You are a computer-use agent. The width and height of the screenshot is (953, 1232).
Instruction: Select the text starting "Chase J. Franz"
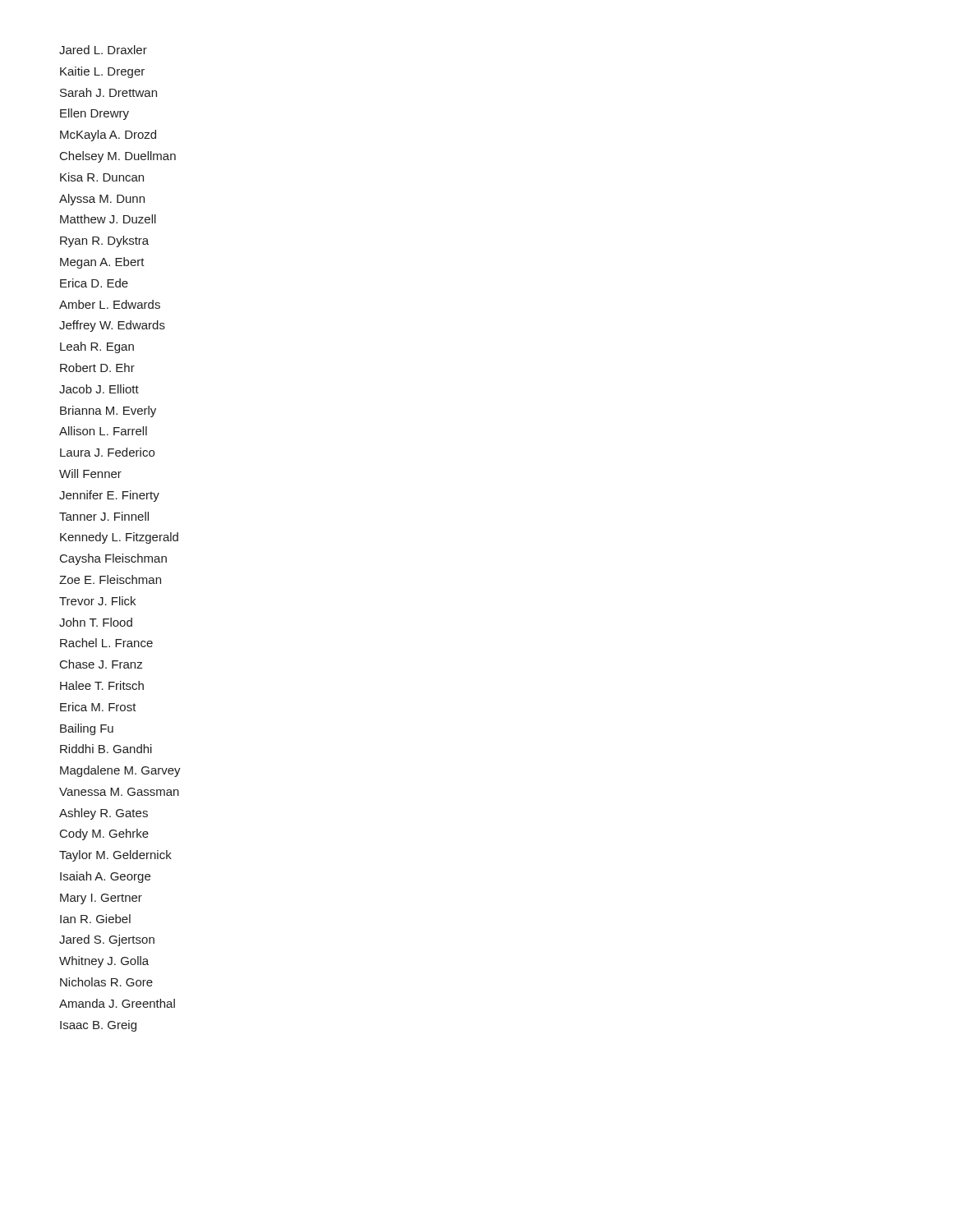click(101, 664)
